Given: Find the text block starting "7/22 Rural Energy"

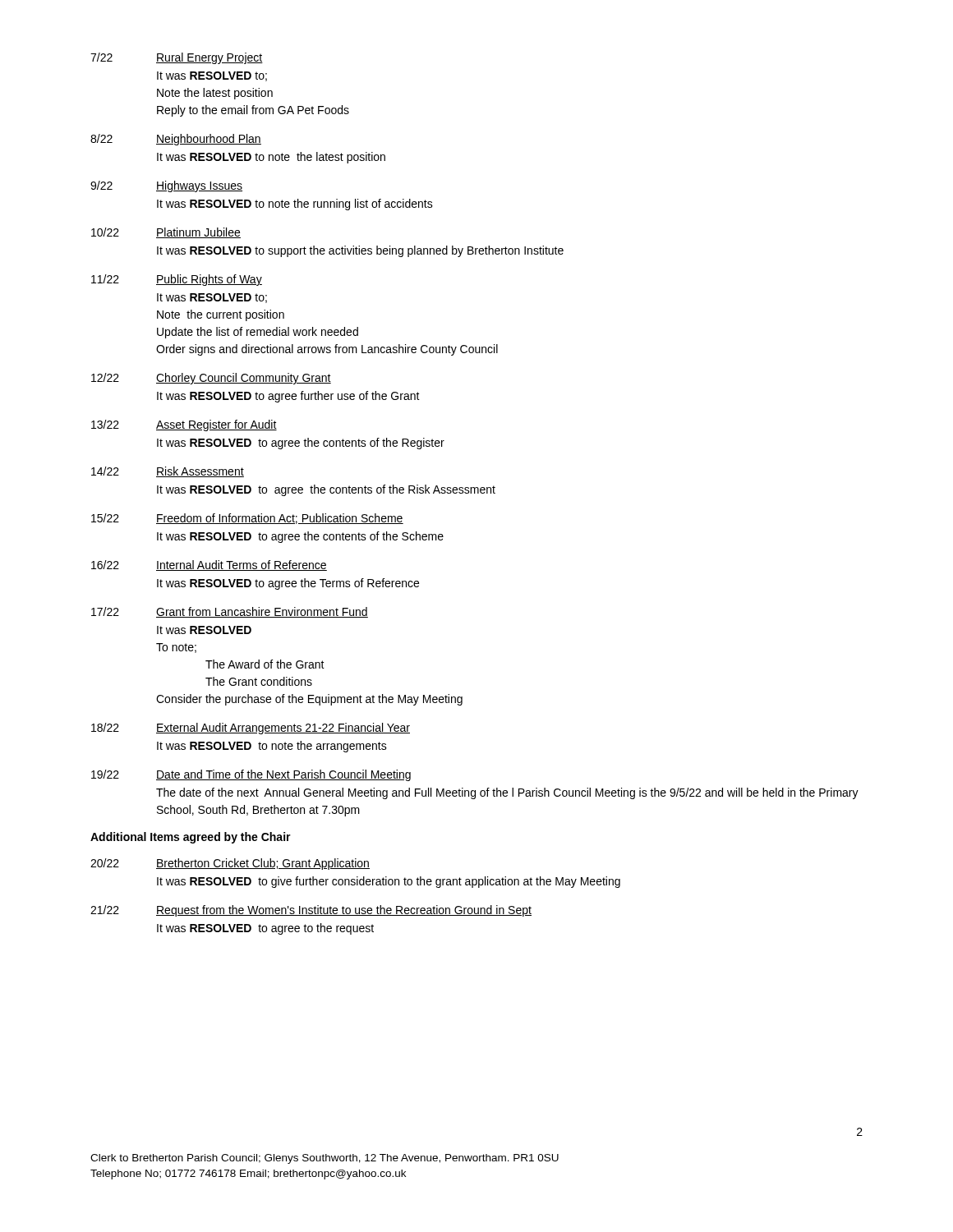Looking at the screenshot, I should coord(177,58).
